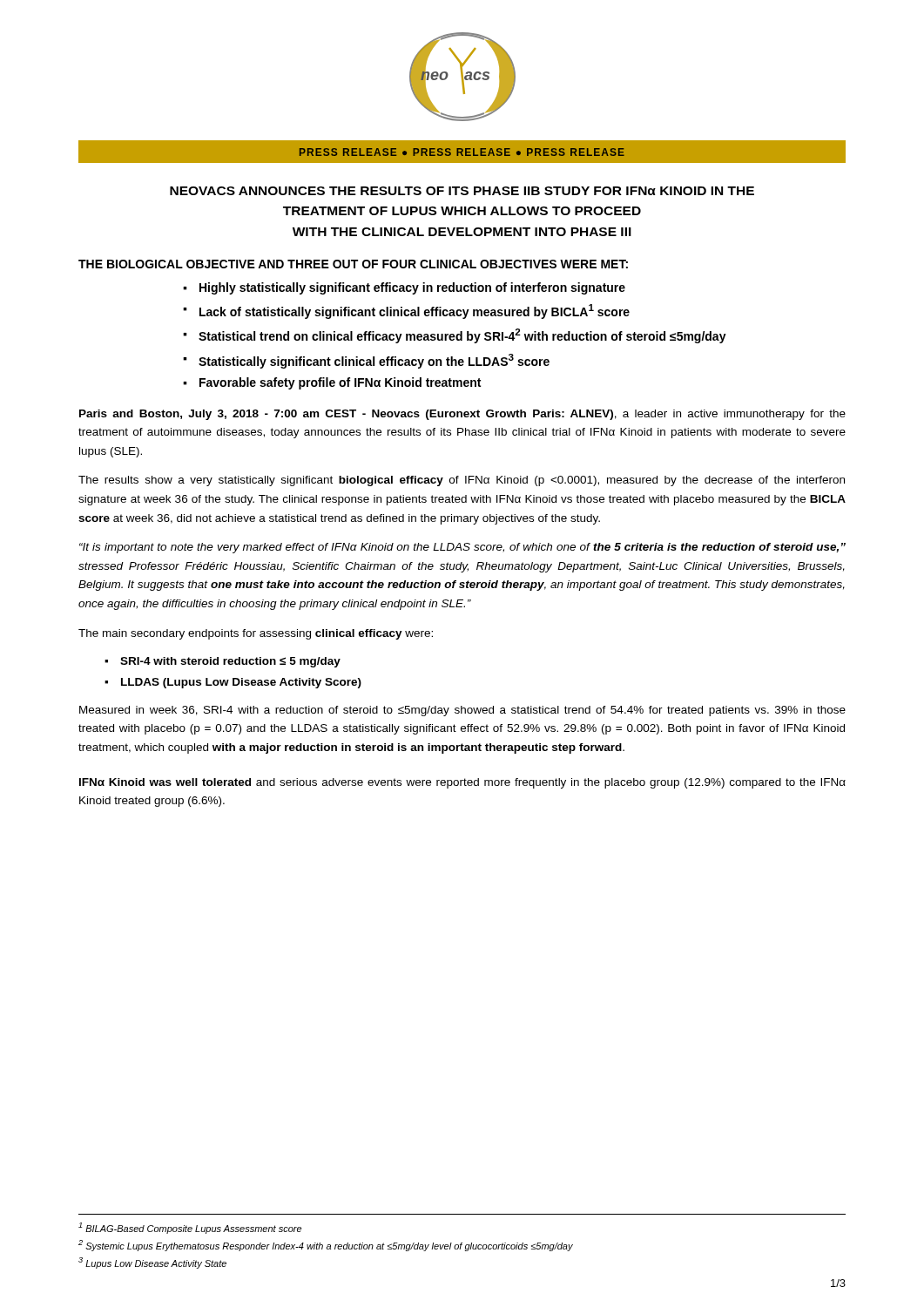Click the passage that begins "Statistically significant clinical efficacy on the LLDAS3"
Image resolution: width=924 pixels, height=1307 pixels.
[x=374, y=360]
